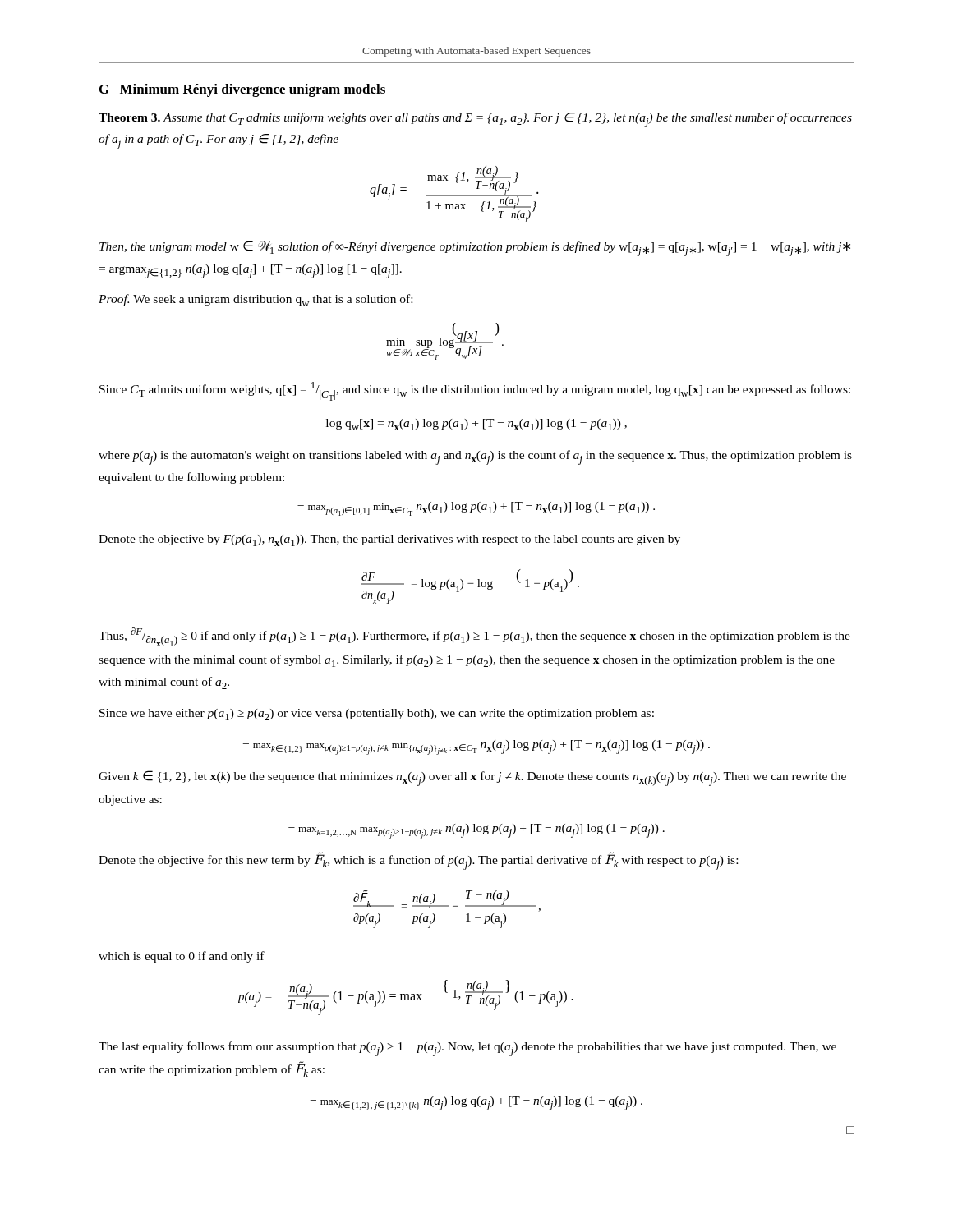The height and width of the screenshot is (1232, 953).
Task: Find the formula that says "∂F ∂nx(a1) = log p(a1) −"
Action: point(476,586)
